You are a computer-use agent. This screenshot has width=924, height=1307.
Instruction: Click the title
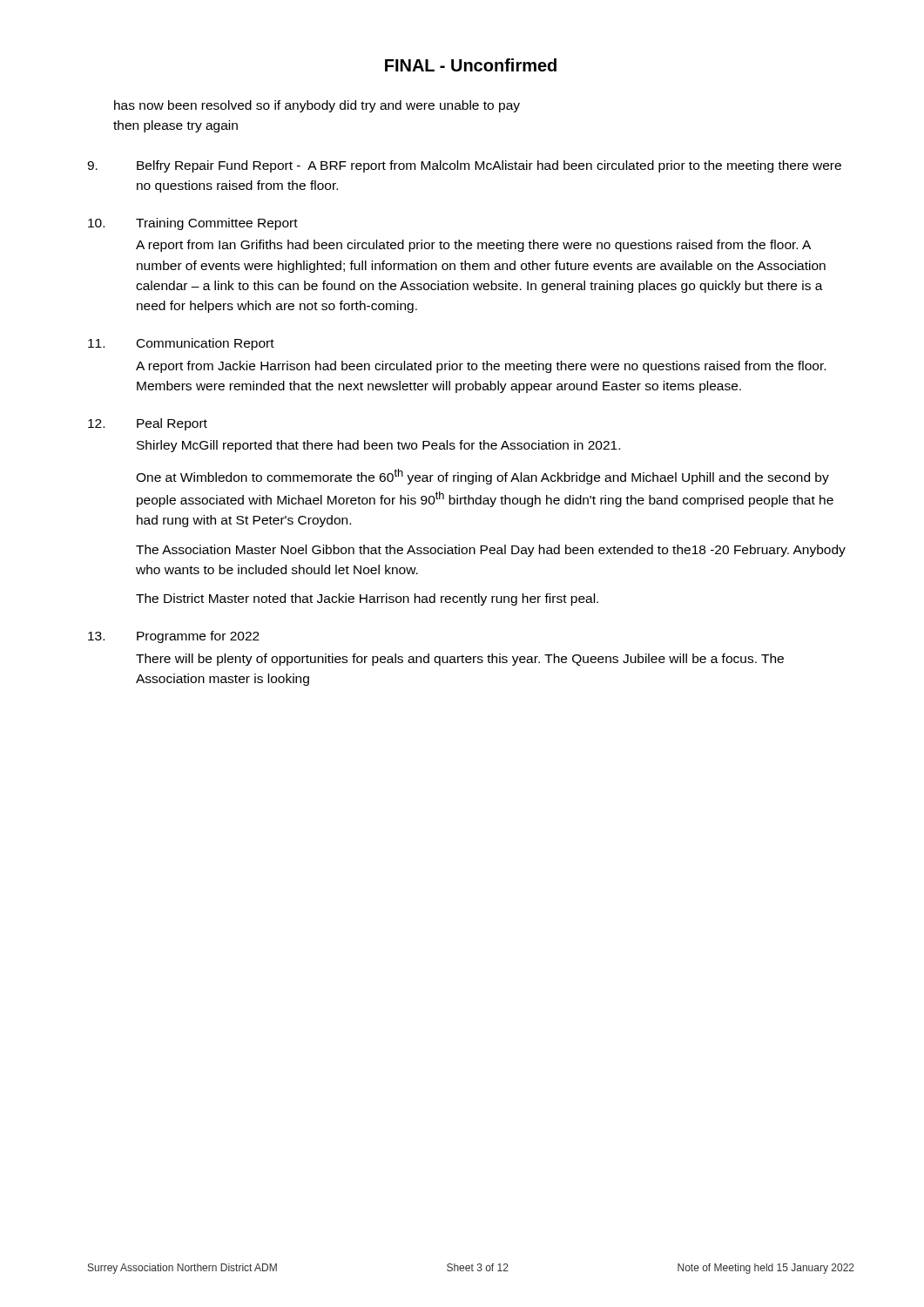click(x=471, y=65)
